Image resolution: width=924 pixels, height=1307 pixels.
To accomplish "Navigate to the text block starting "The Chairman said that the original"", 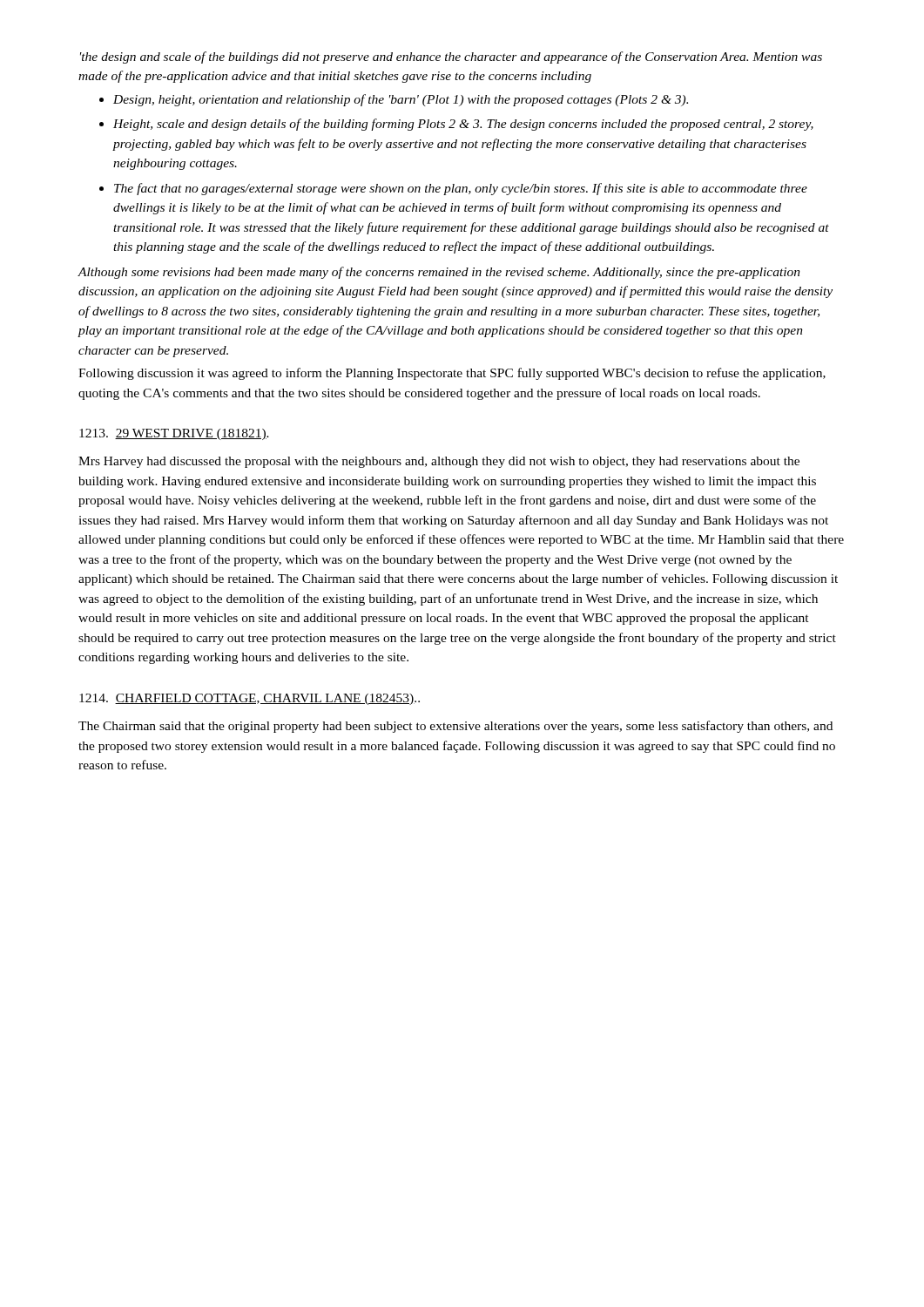I will point(462,746).
